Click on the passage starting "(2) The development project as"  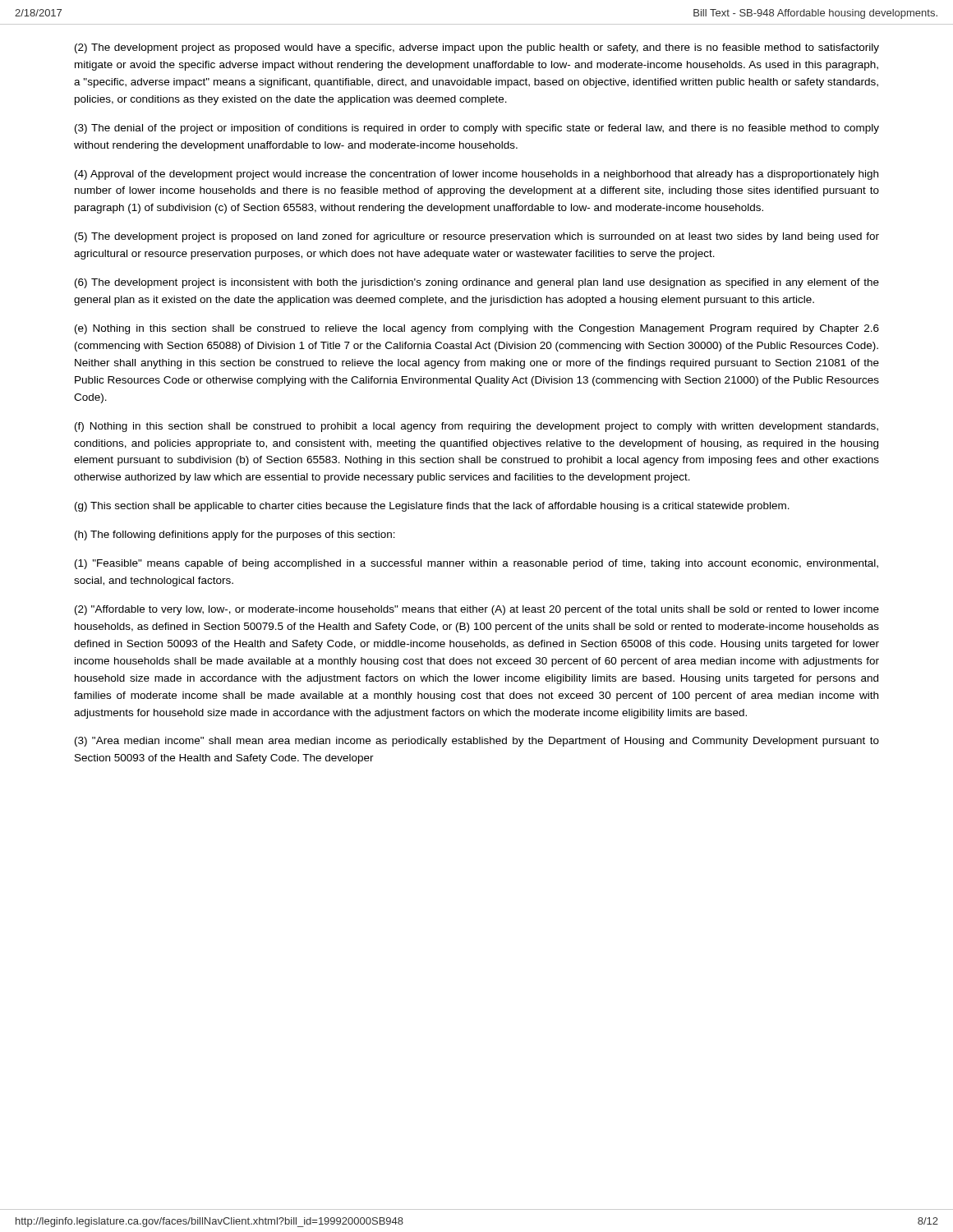(x=476, y=73)
